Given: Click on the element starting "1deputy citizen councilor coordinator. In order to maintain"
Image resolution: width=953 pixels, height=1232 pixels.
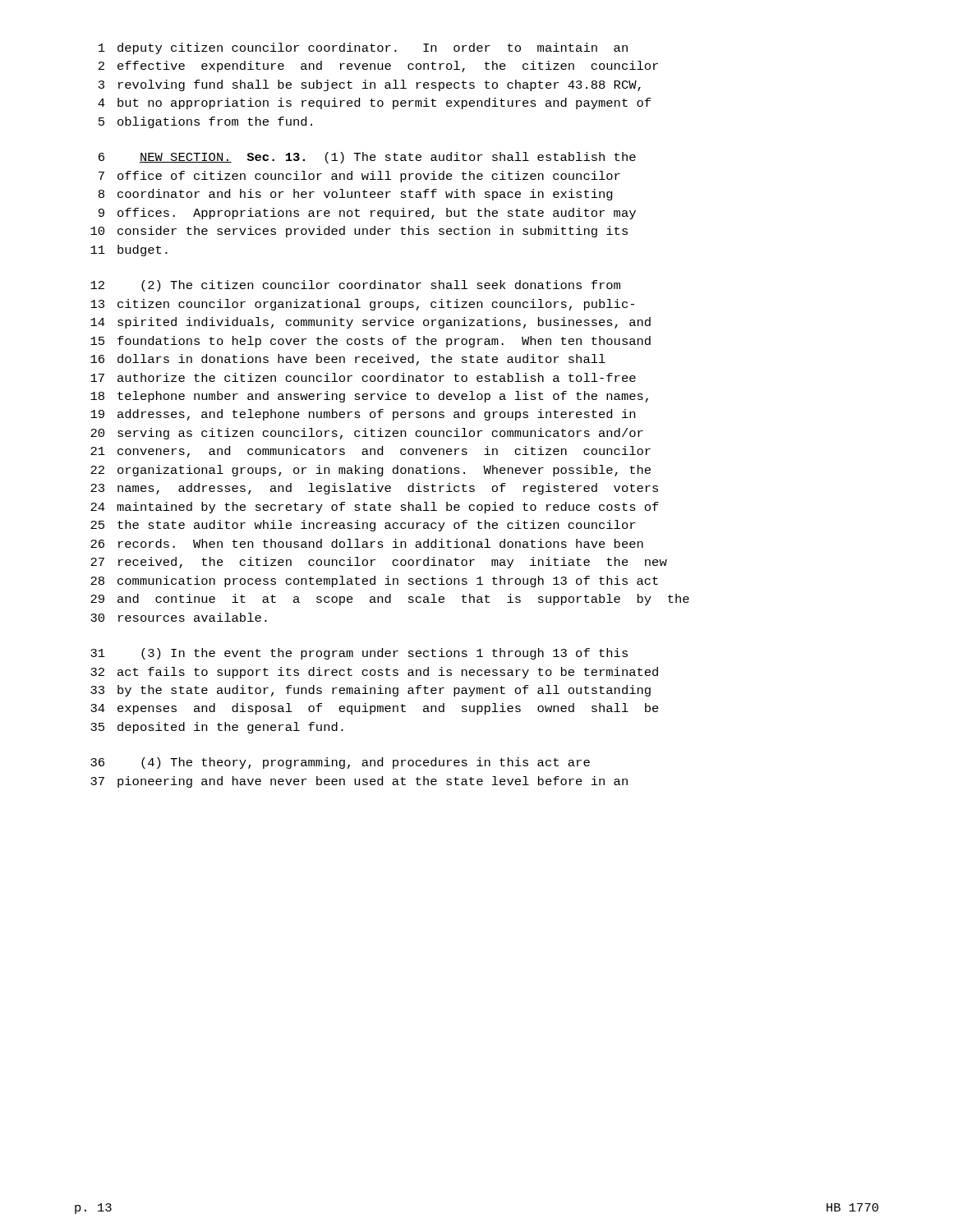Looking at the screenshot, I should [x=476, y=86].
